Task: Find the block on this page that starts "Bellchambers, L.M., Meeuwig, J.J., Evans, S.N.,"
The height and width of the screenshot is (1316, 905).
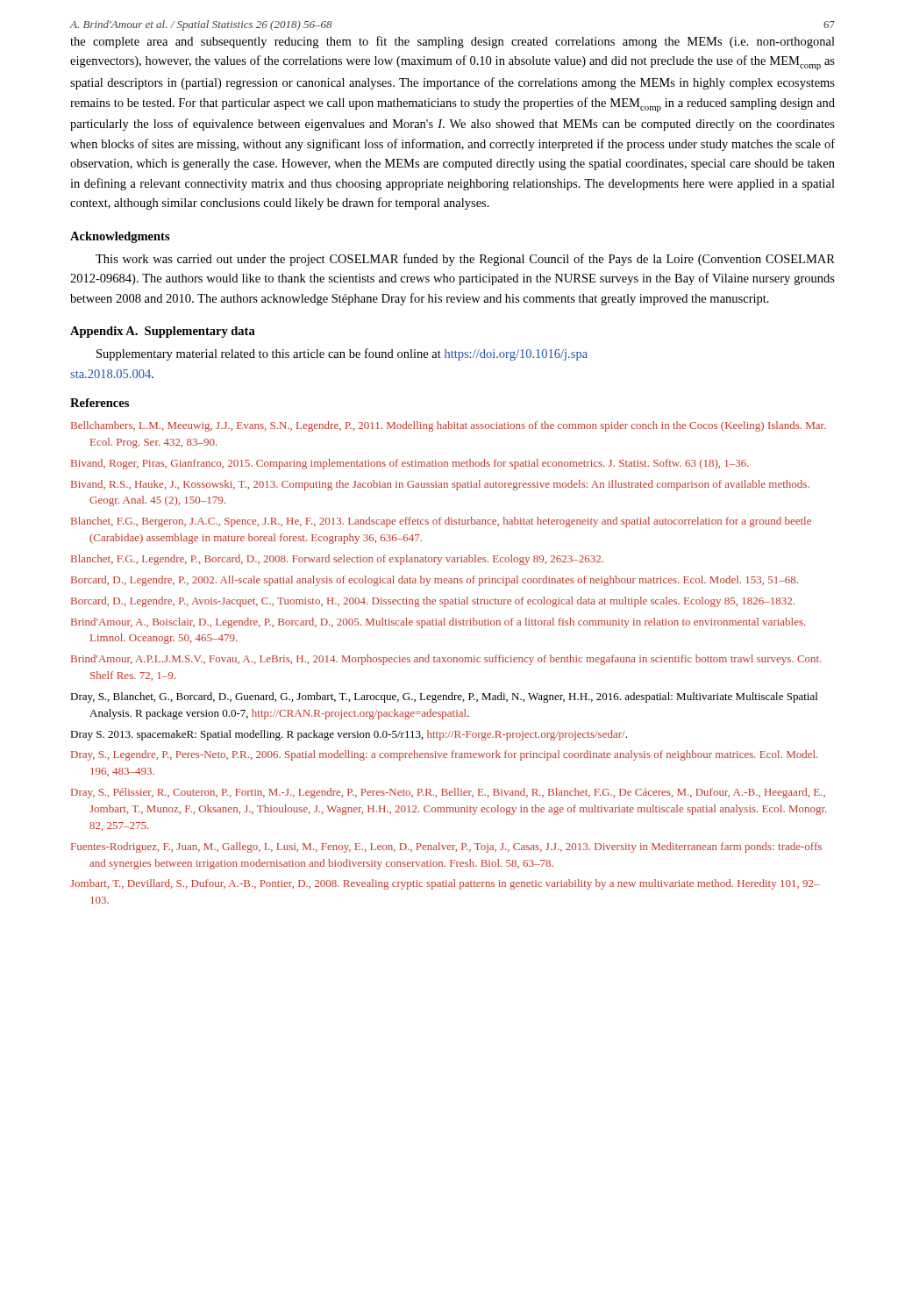Action: 448,433
